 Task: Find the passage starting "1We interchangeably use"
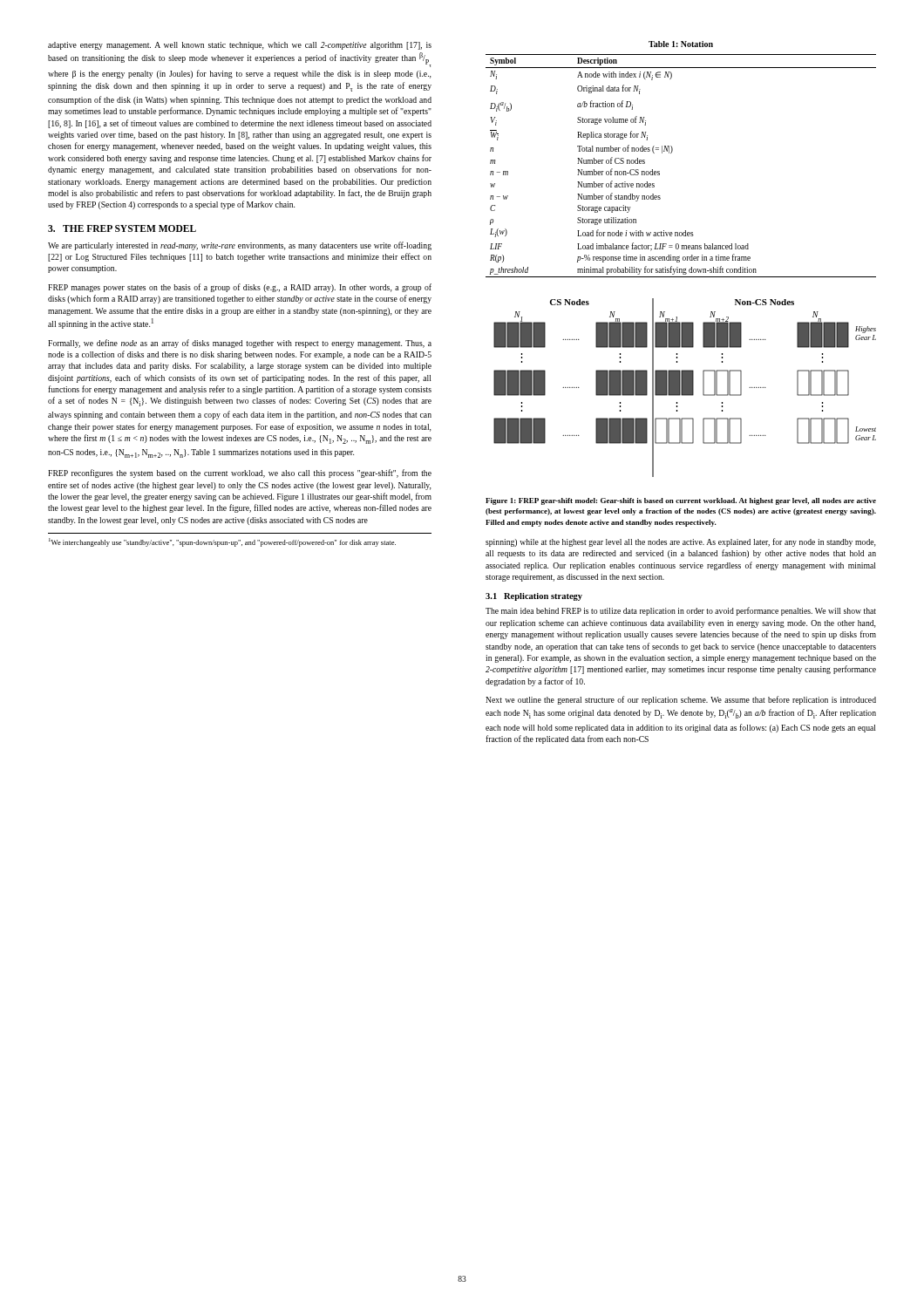click(x=222, y=542)
